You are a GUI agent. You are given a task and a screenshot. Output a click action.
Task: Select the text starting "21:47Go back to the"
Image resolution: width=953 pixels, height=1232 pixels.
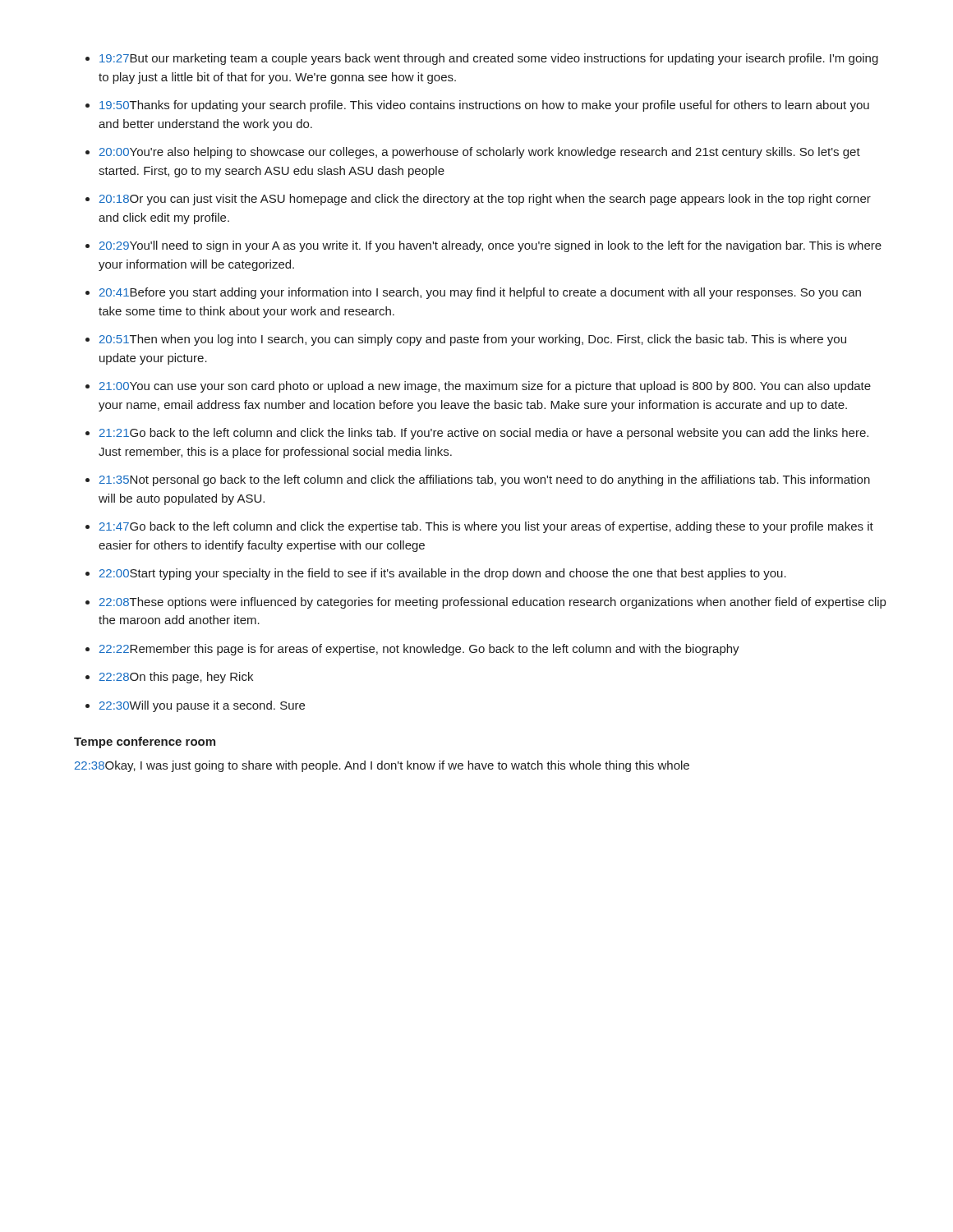point(486,535)
